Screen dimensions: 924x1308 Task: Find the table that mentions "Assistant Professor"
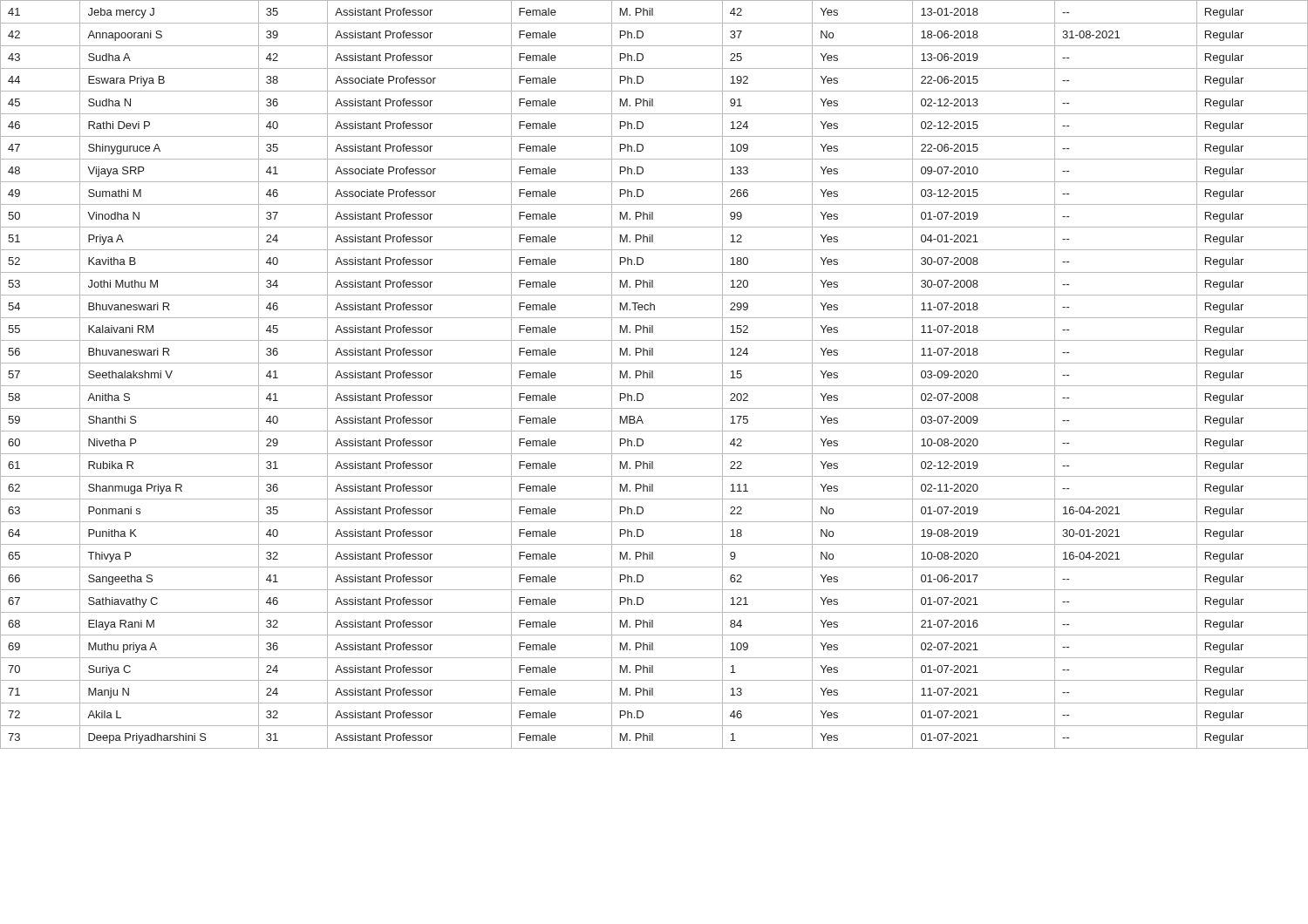pos(654,462)
